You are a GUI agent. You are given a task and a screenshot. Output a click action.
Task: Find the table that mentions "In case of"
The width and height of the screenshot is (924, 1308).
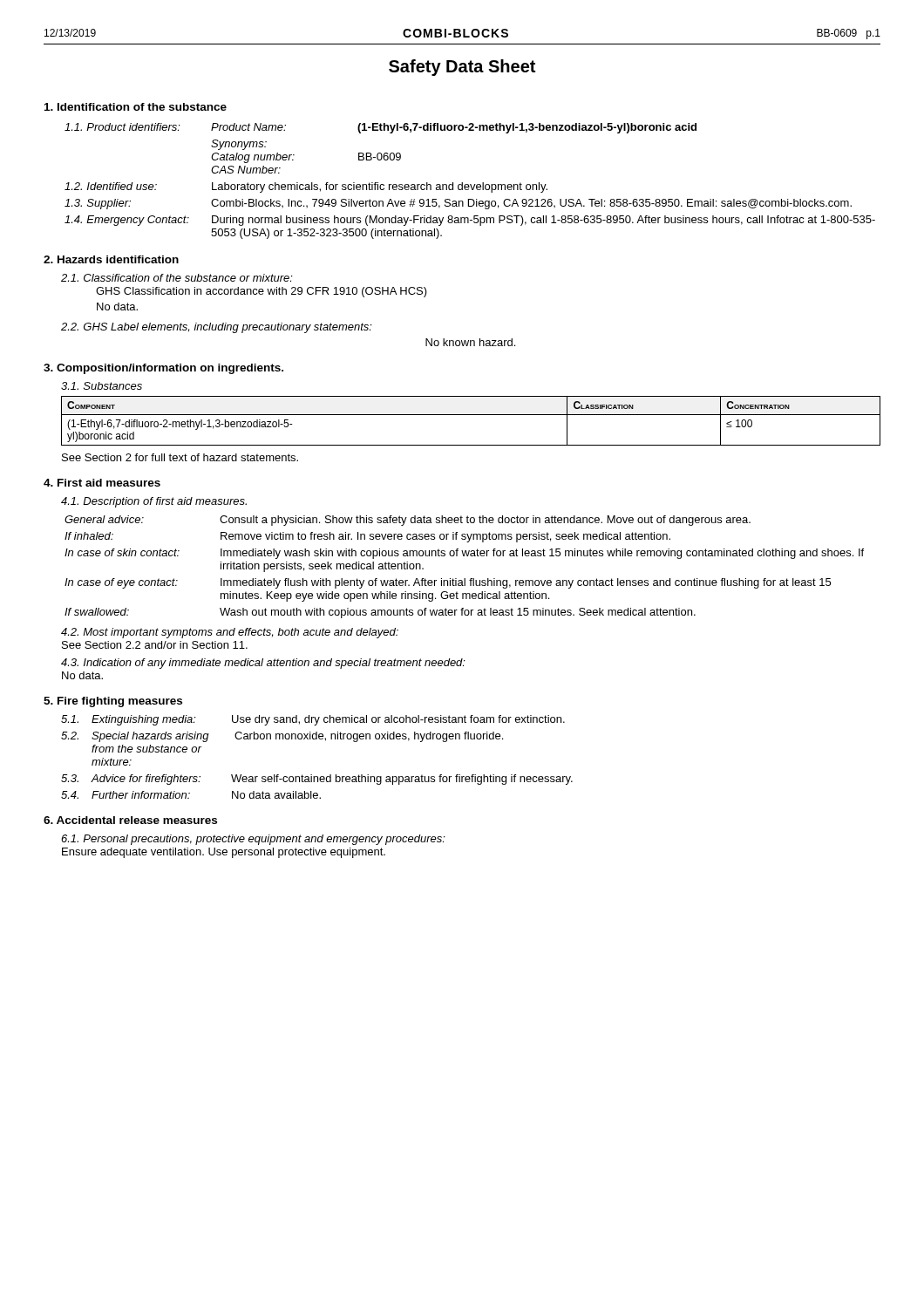pos(471,566)
